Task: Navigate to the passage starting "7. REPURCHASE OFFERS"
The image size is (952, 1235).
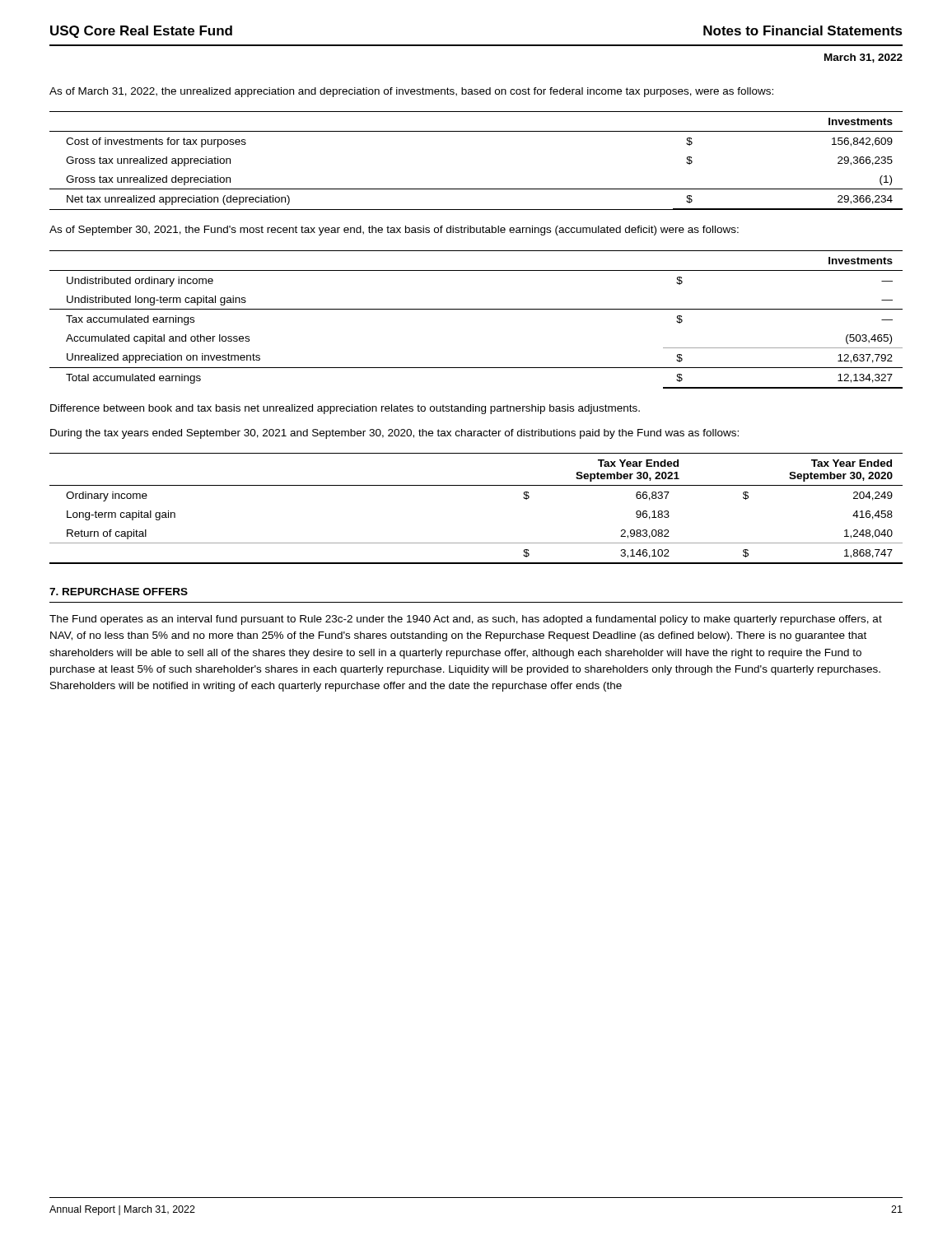Action: [119, 592]
